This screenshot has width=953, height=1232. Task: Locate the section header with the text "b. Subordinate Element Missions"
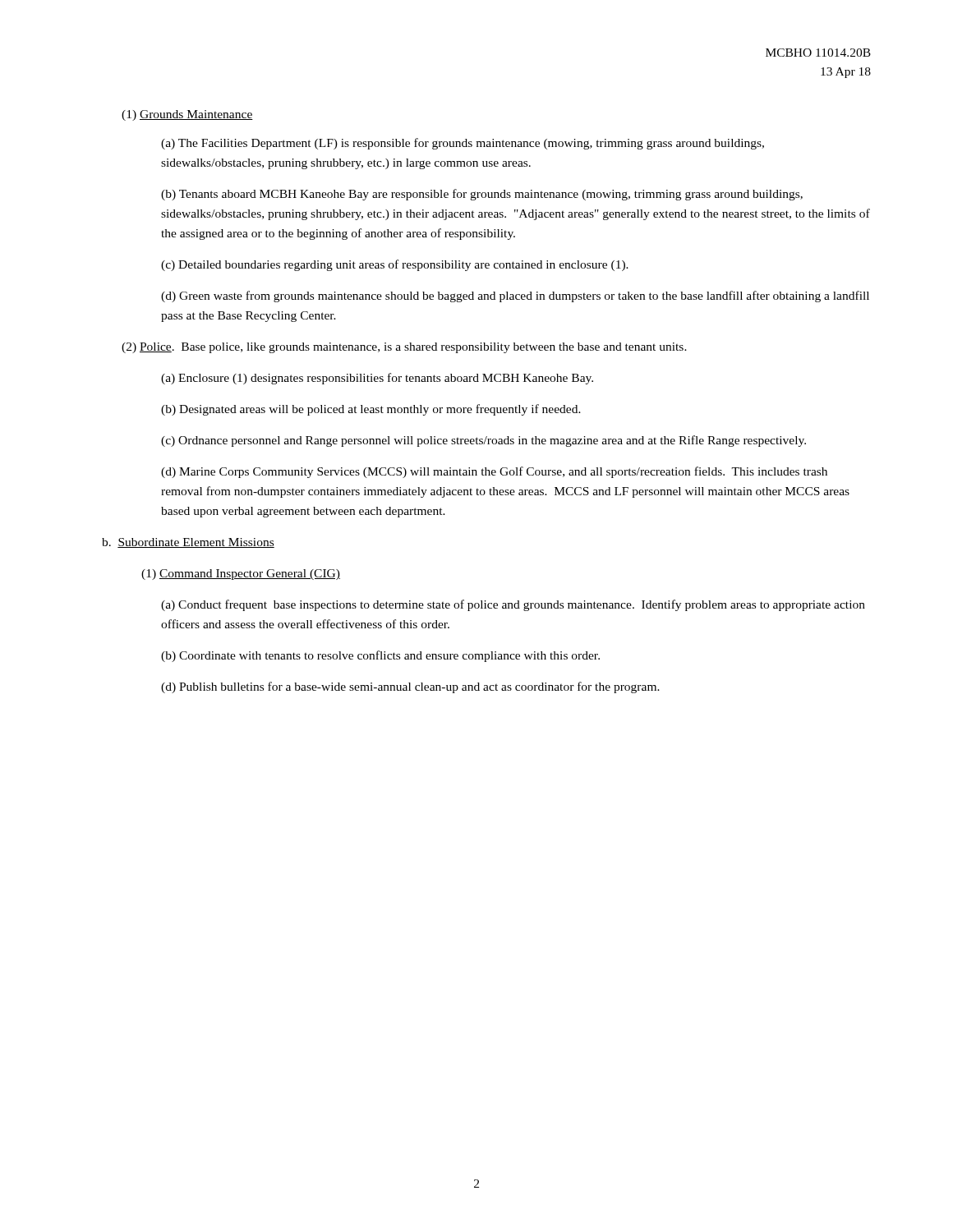(188, 542)
